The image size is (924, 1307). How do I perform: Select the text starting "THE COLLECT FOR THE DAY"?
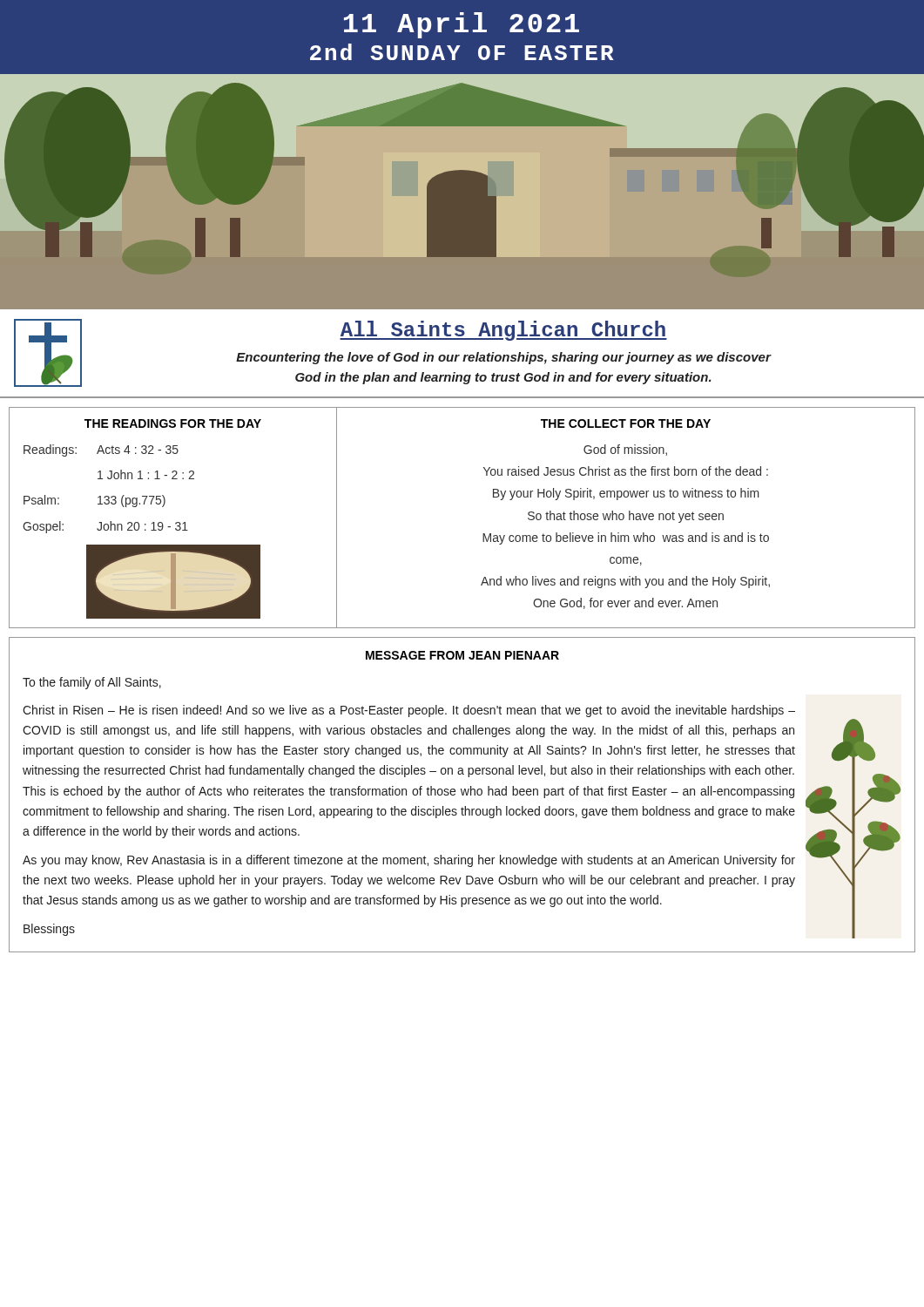coord(626,423)
